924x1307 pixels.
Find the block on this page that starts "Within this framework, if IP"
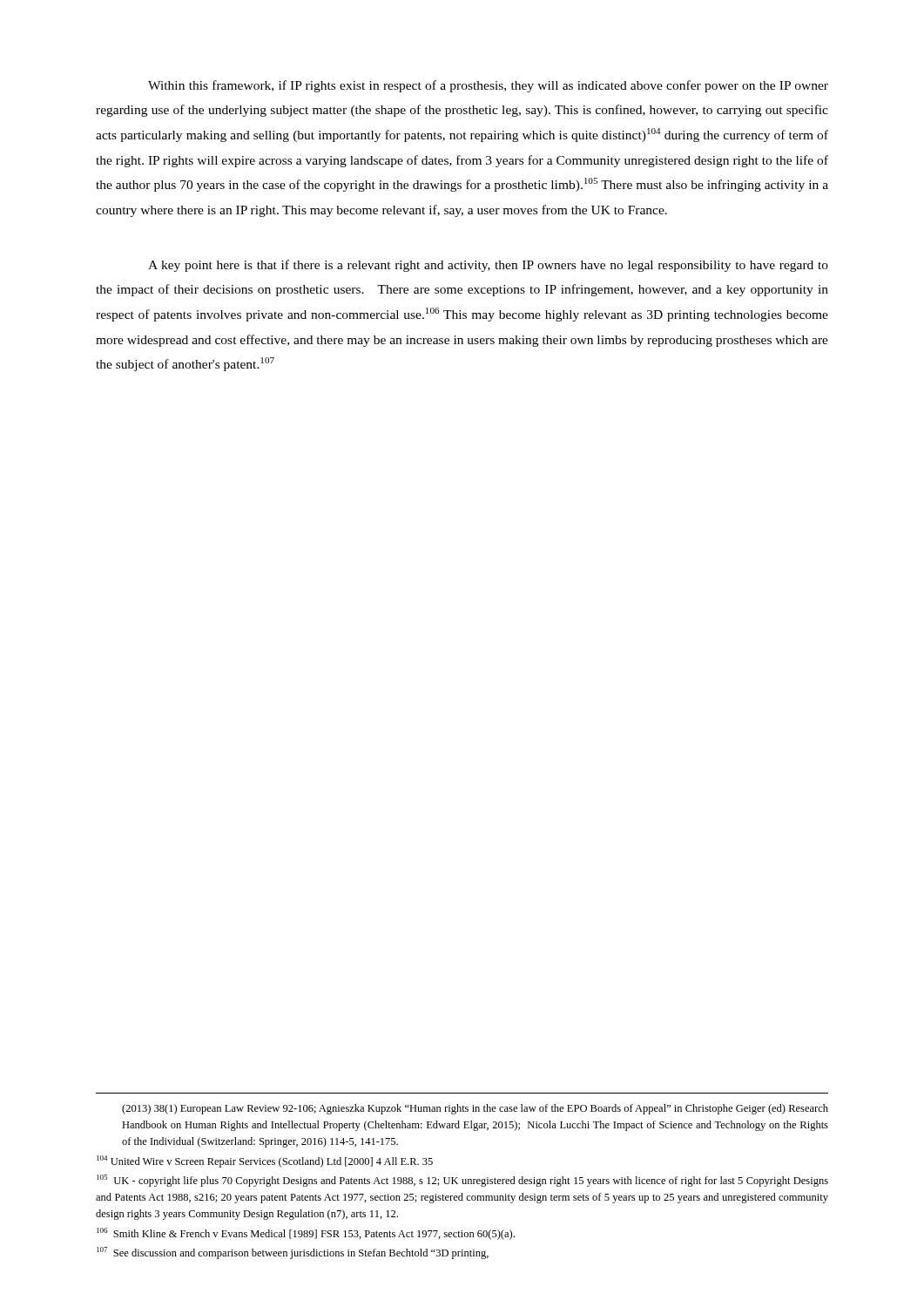[462, 148]
